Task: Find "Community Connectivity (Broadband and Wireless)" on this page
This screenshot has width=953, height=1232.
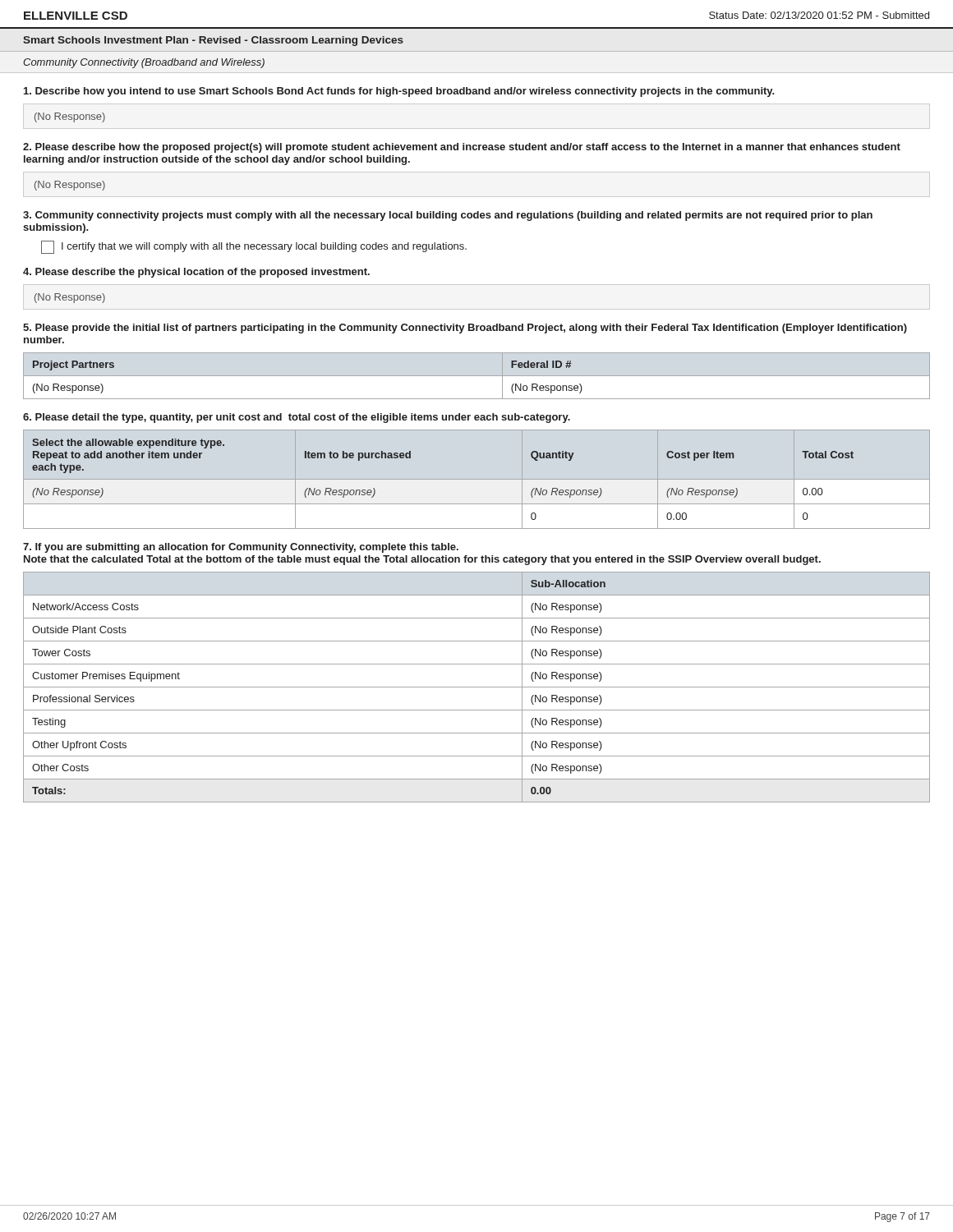Action: pyautogui.click(x=144, y=62)
